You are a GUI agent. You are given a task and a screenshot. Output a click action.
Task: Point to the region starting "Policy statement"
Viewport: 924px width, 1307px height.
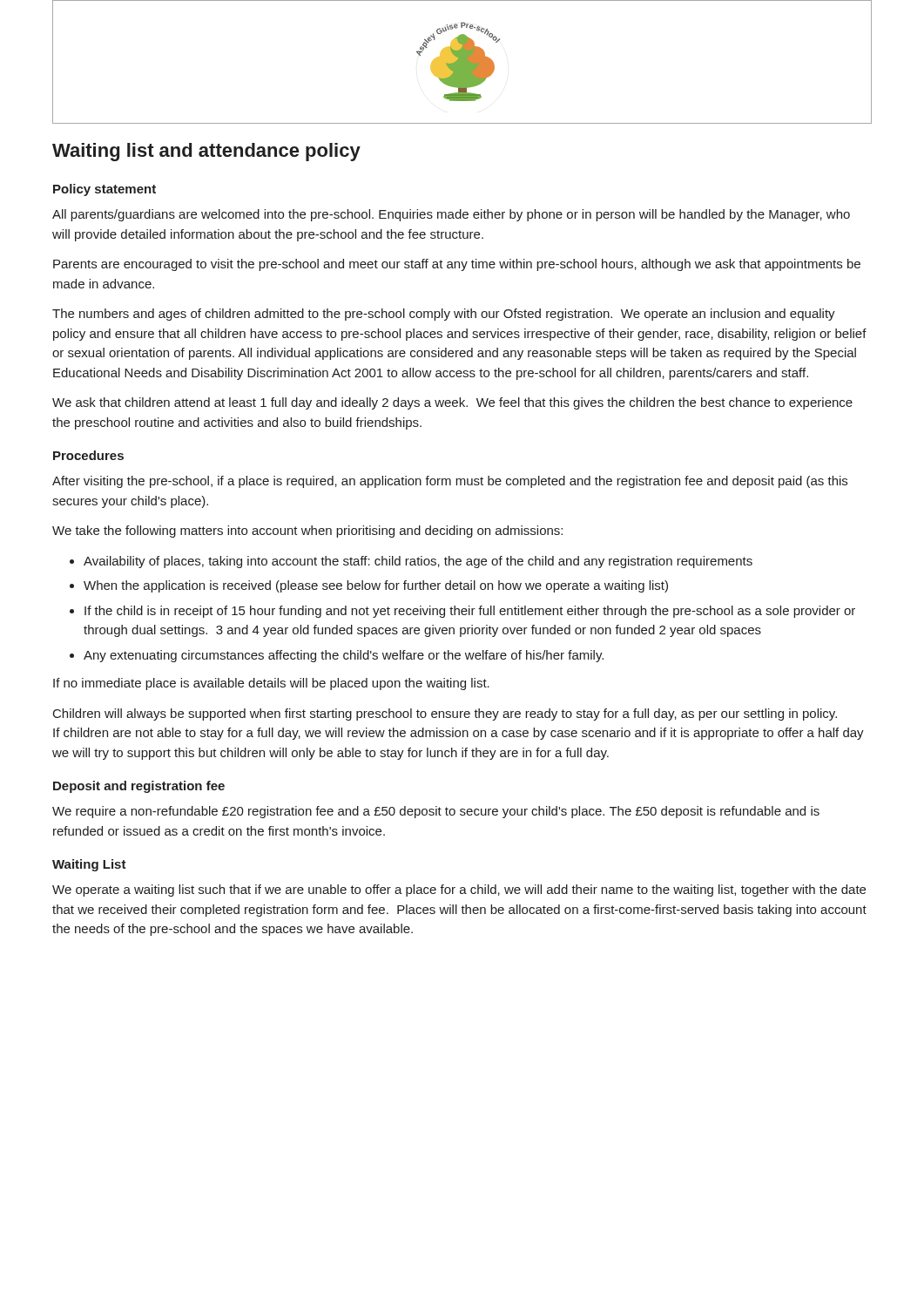[x=104, y=189]
